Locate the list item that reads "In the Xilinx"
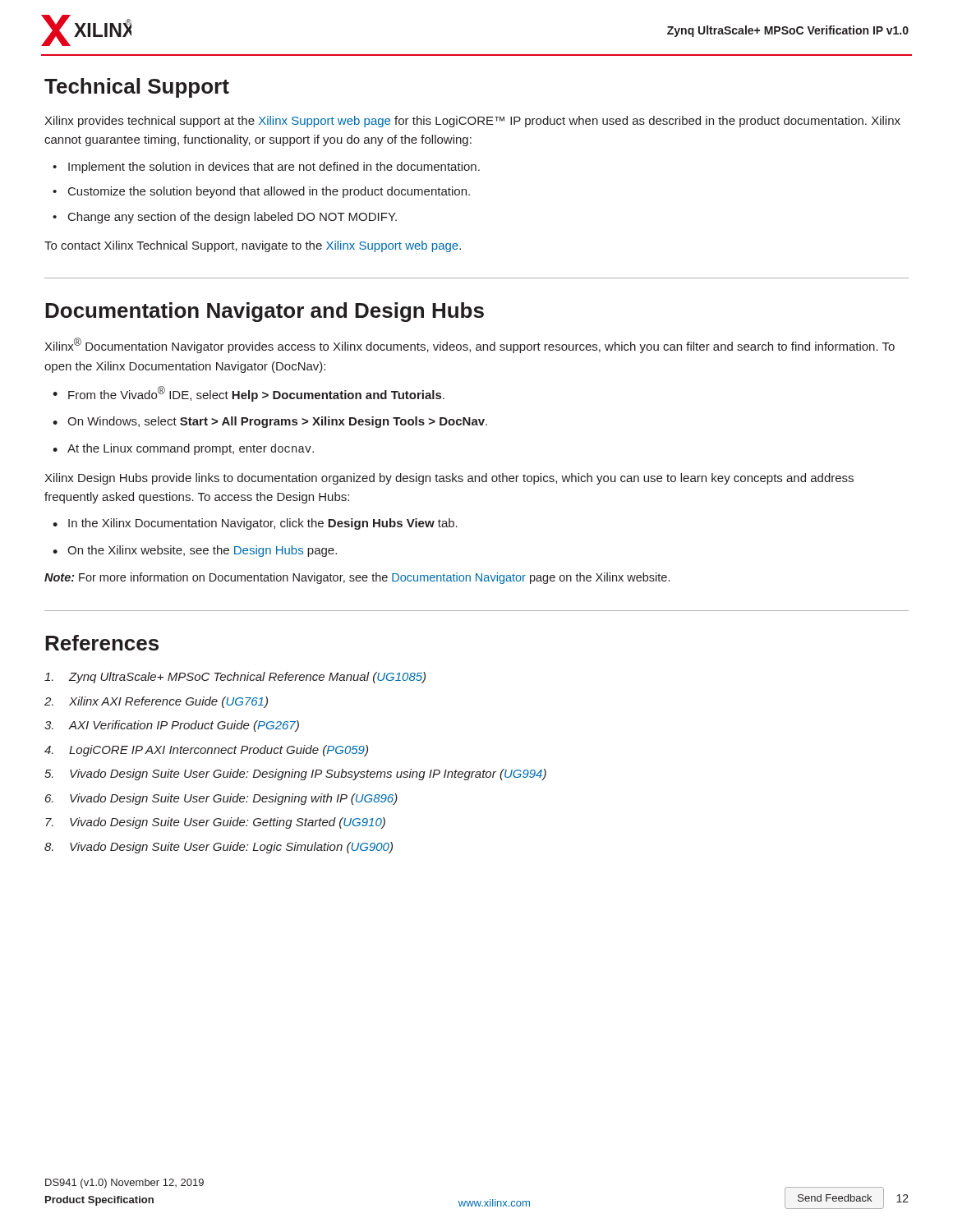The width and height of the screenshot is (953, 1232). pos(263,523)
